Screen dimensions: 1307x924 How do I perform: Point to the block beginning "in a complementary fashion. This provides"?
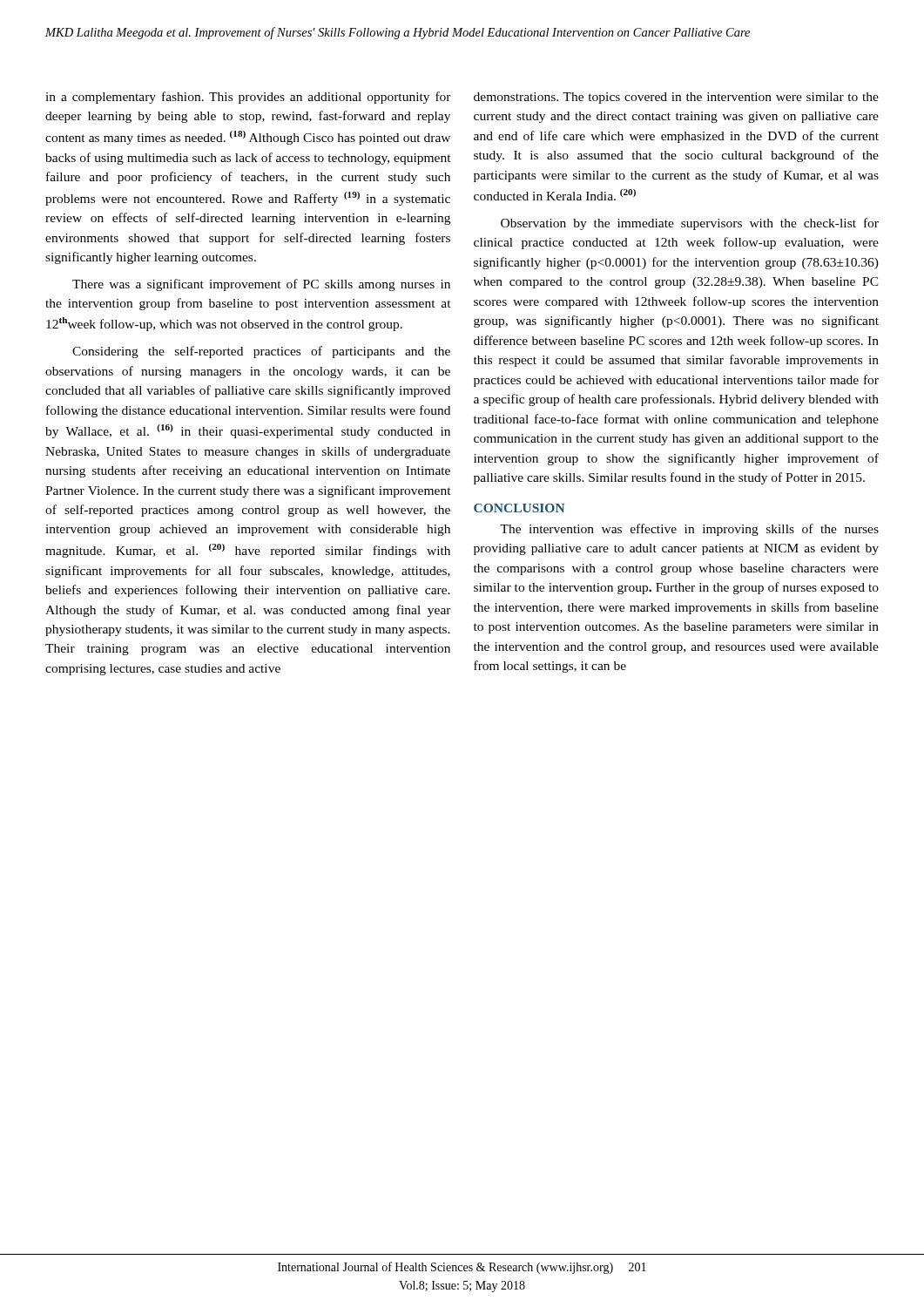(x=248, y=177)
